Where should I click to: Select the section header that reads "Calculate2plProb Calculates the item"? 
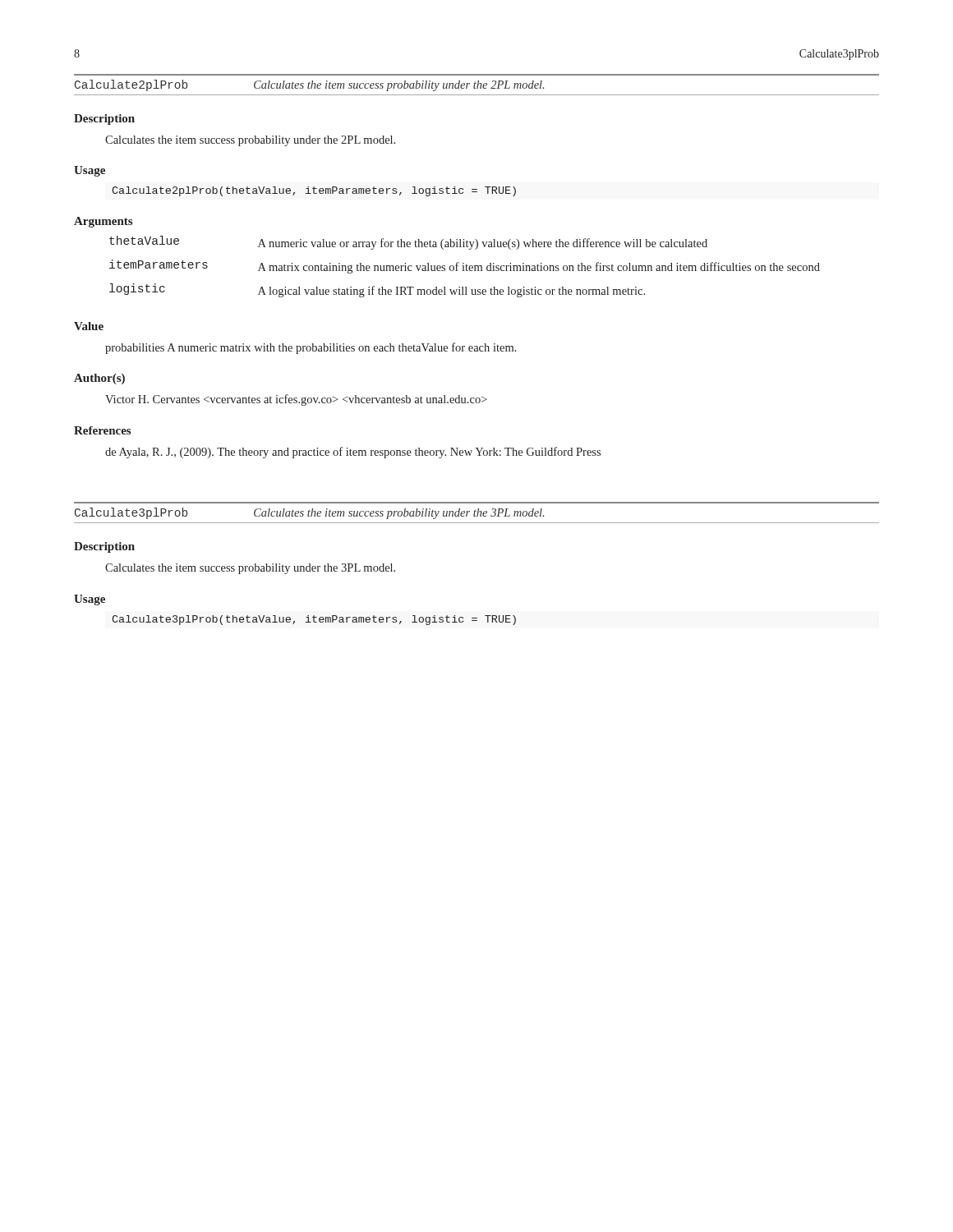tap(310, 85)
